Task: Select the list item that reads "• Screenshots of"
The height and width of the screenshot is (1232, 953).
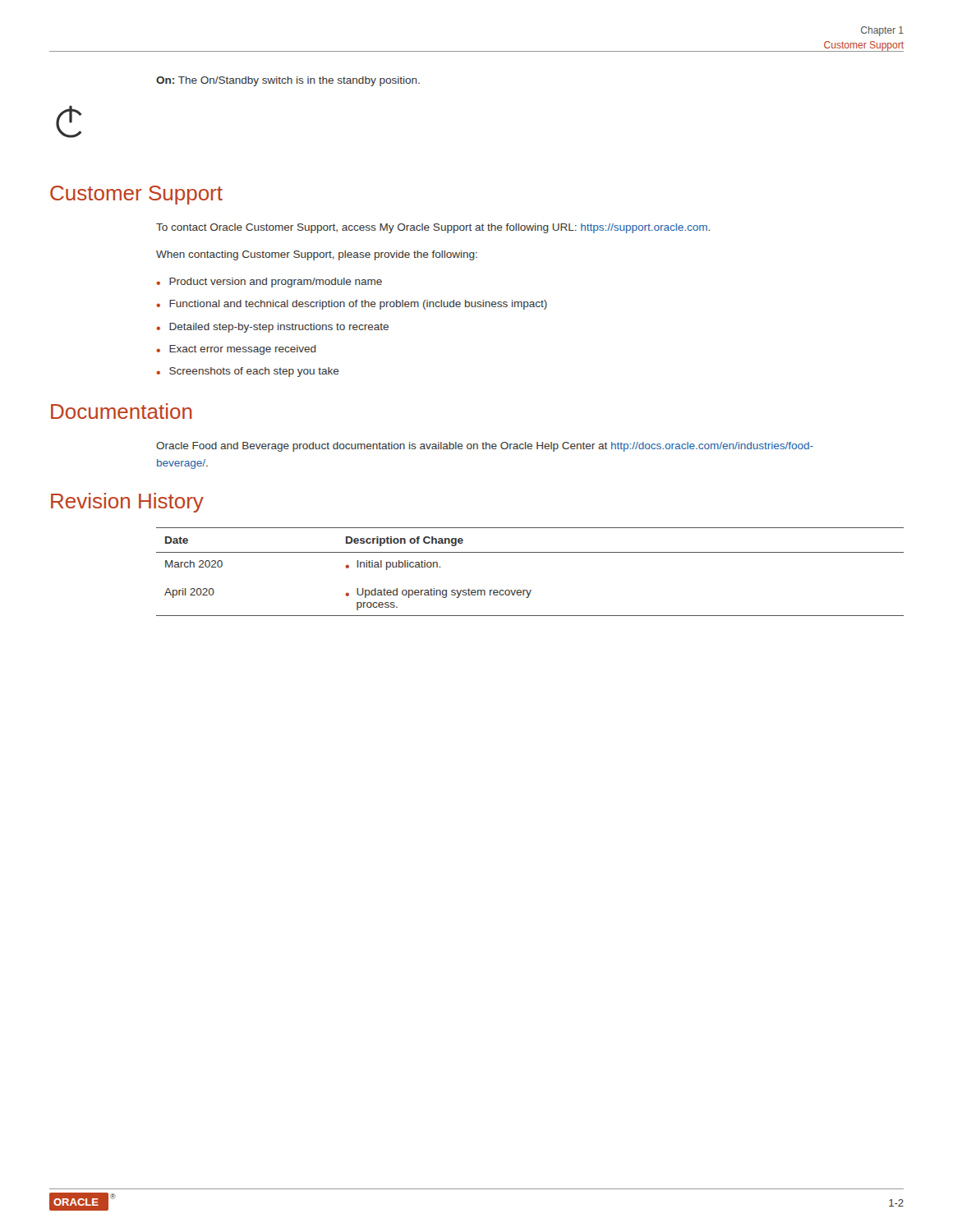Action: click(x=248, y=373)
